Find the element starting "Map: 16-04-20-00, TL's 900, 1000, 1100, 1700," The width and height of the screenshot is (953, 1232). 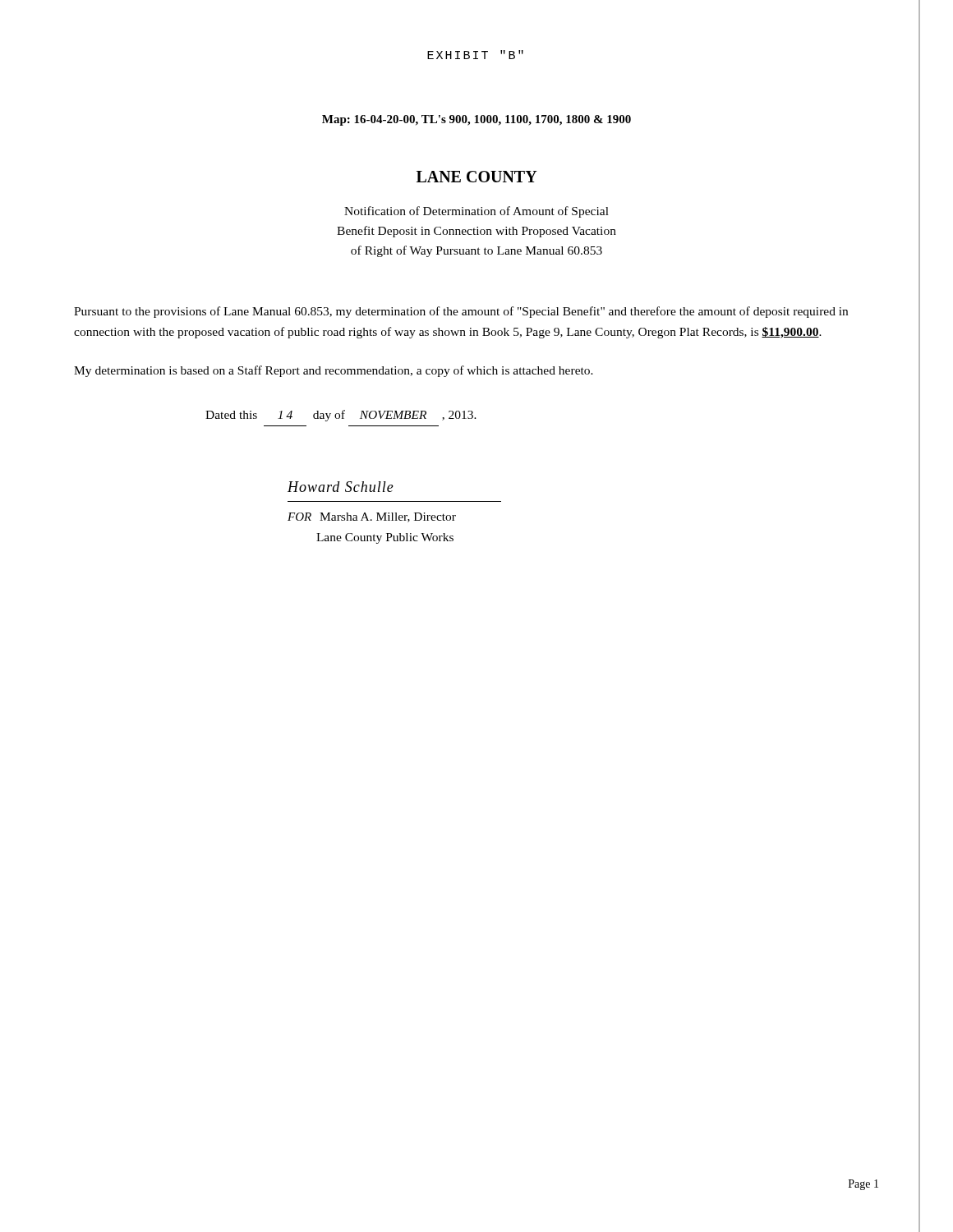coord(476,119)
